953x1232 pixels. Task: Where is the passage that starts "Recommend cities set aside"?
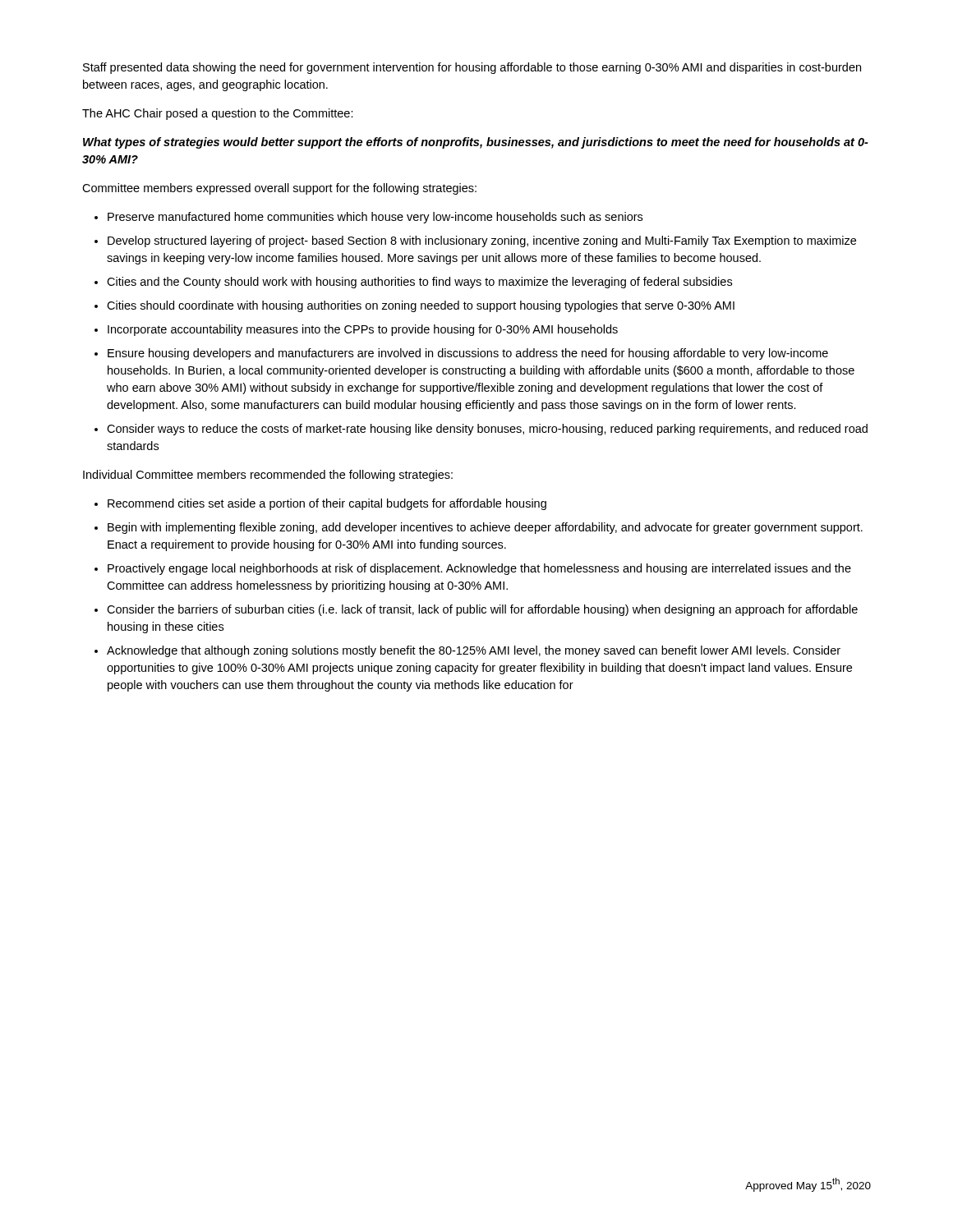(x=327, y=504)
